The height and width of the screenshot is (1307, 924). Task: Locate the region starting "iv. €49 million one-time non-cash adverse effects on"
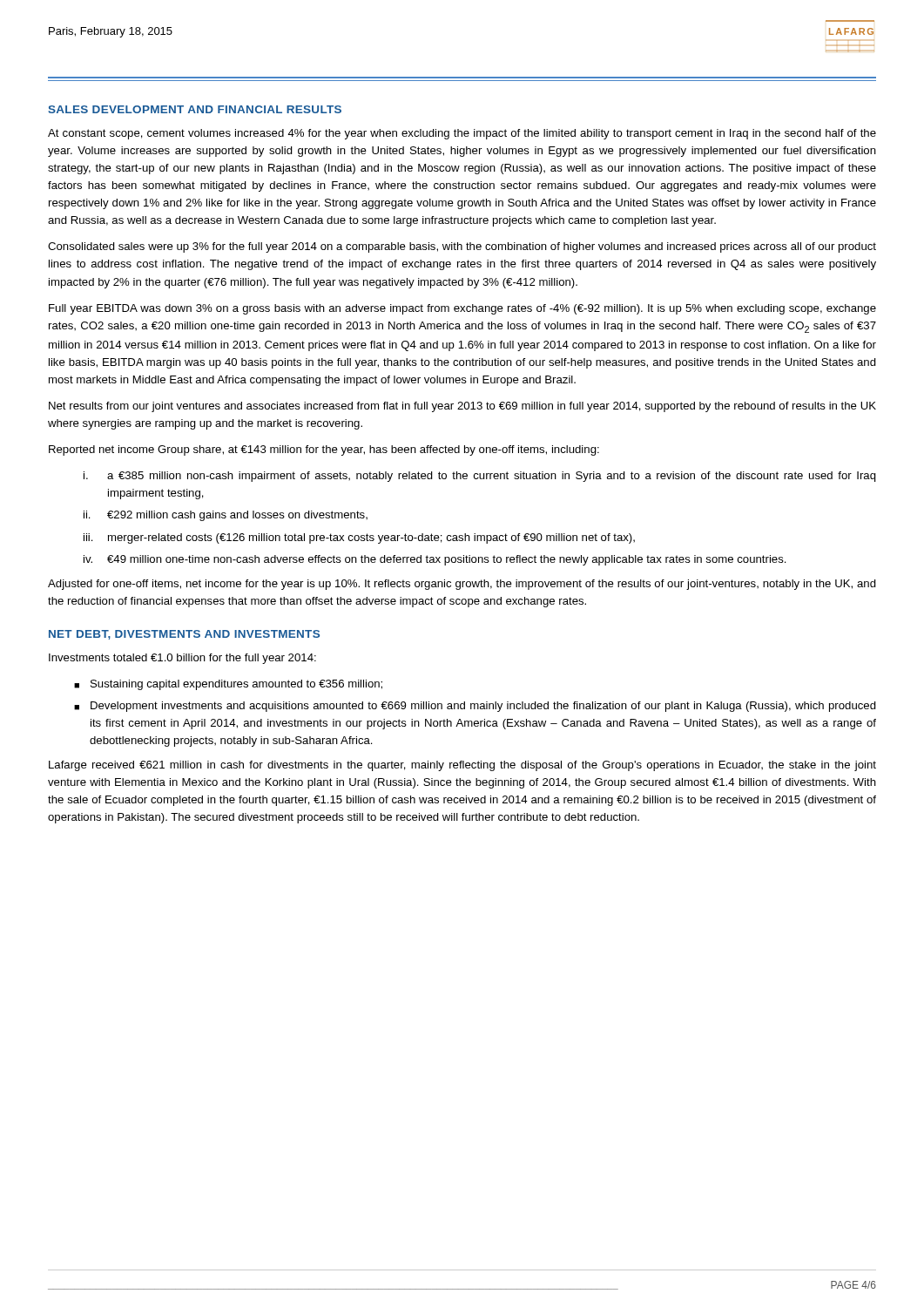click(x=479, y=559)
